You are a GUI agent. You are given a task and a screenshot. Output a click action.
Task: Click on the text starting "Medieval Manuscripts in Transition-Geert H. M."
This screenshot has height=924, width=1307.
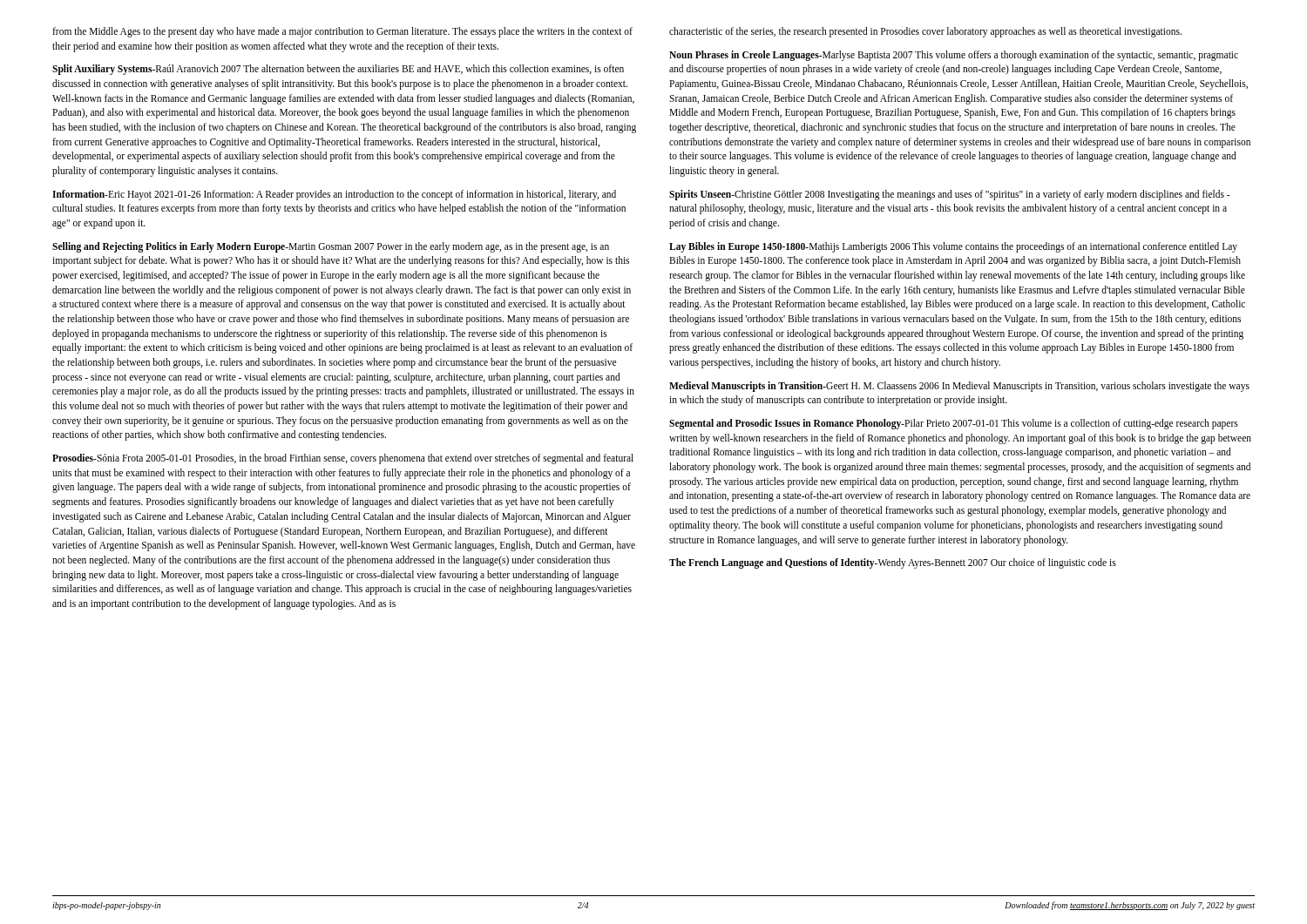coord(962,393)
